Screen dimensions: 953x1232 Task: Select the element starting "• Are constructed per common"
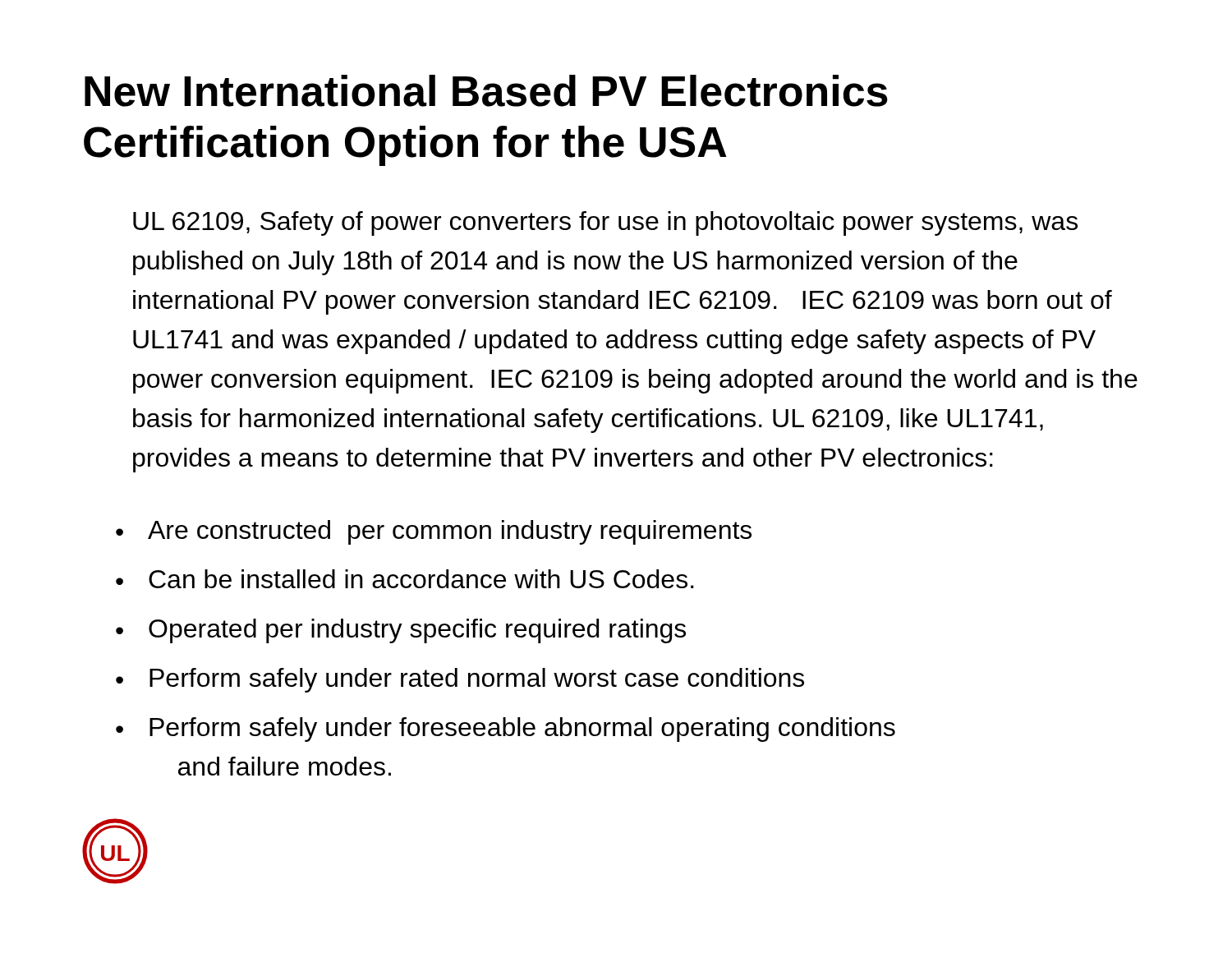632,531
